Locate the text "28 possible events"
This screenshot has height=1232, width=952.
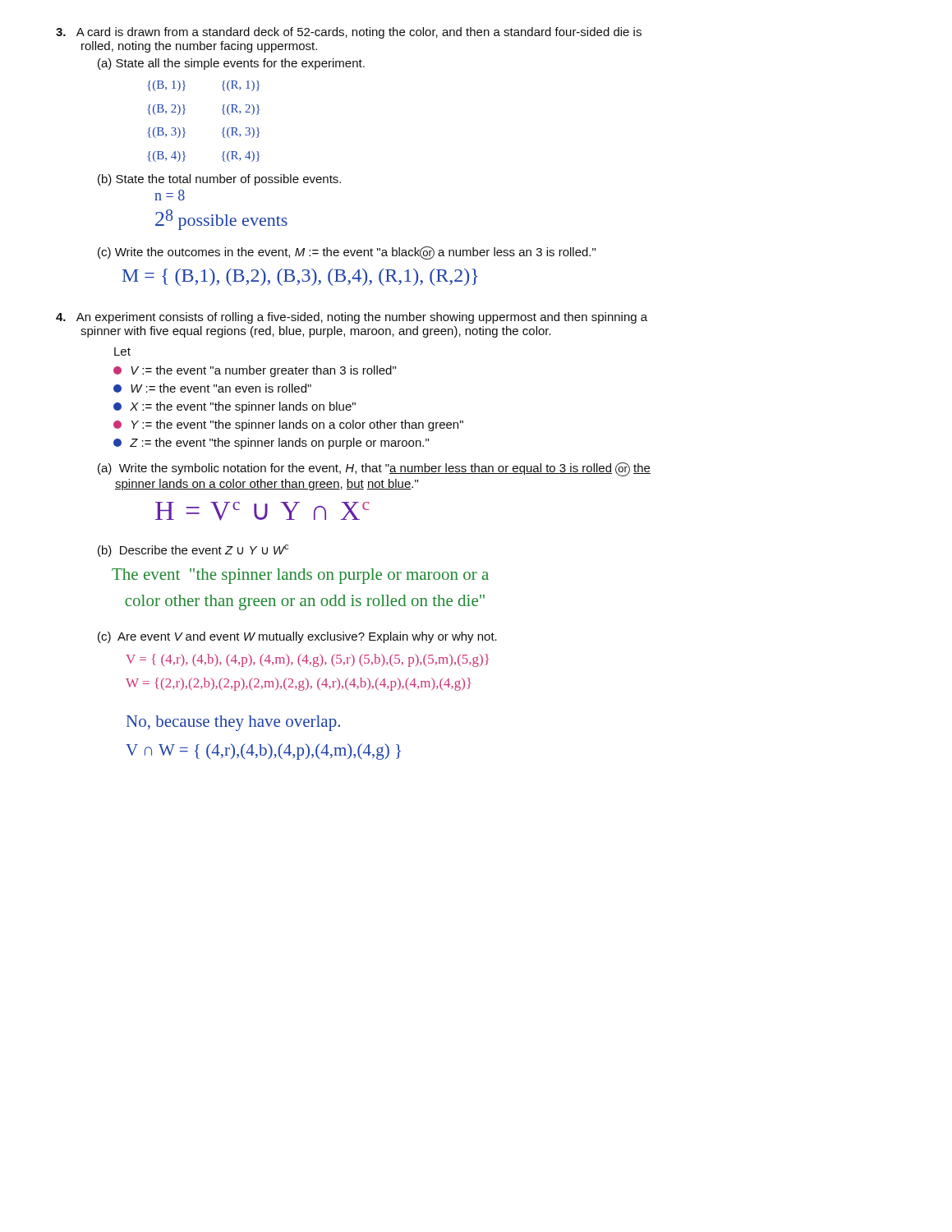point(221,218)
